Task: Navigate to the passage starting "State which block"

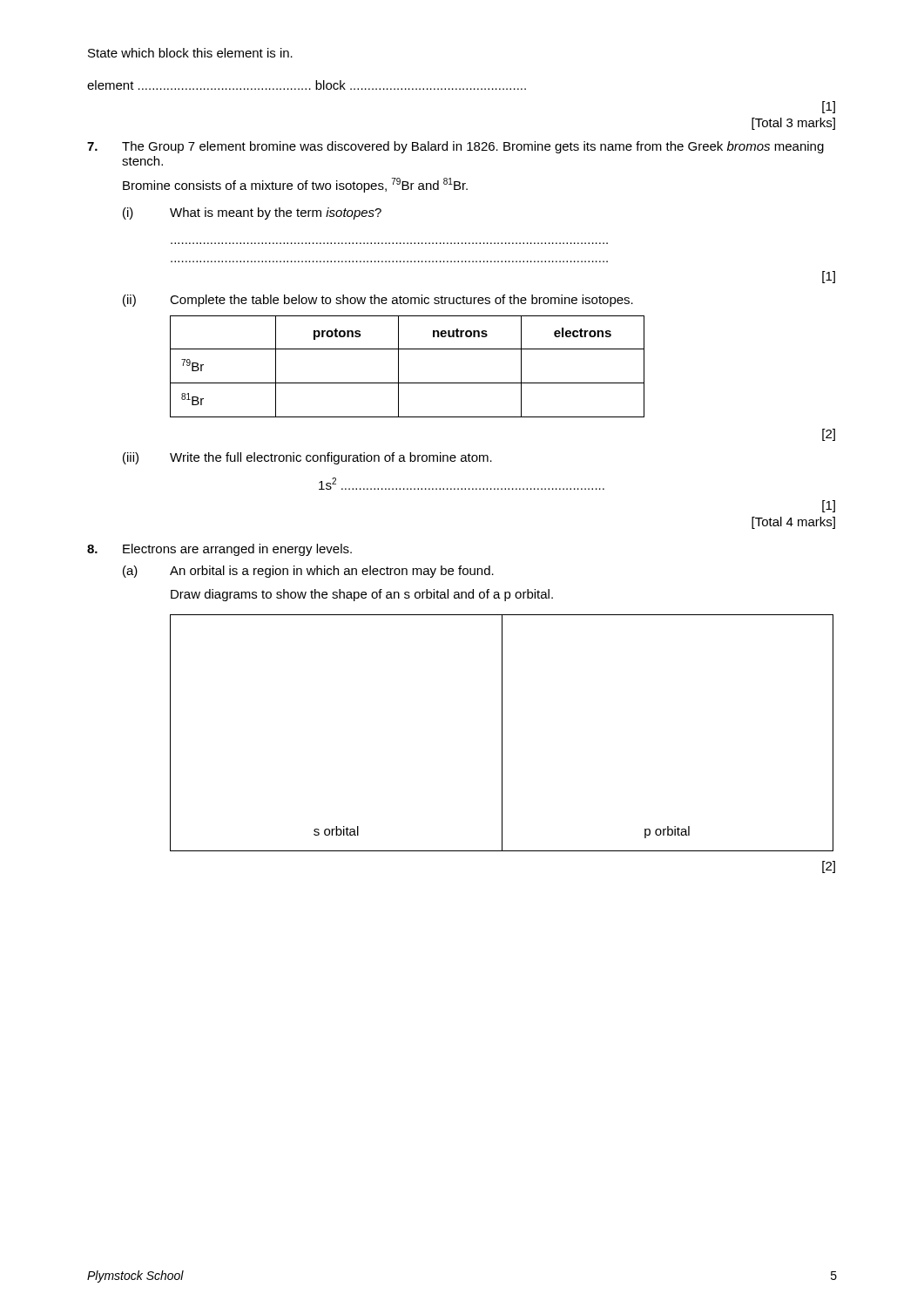Action: tap(190, 53)
